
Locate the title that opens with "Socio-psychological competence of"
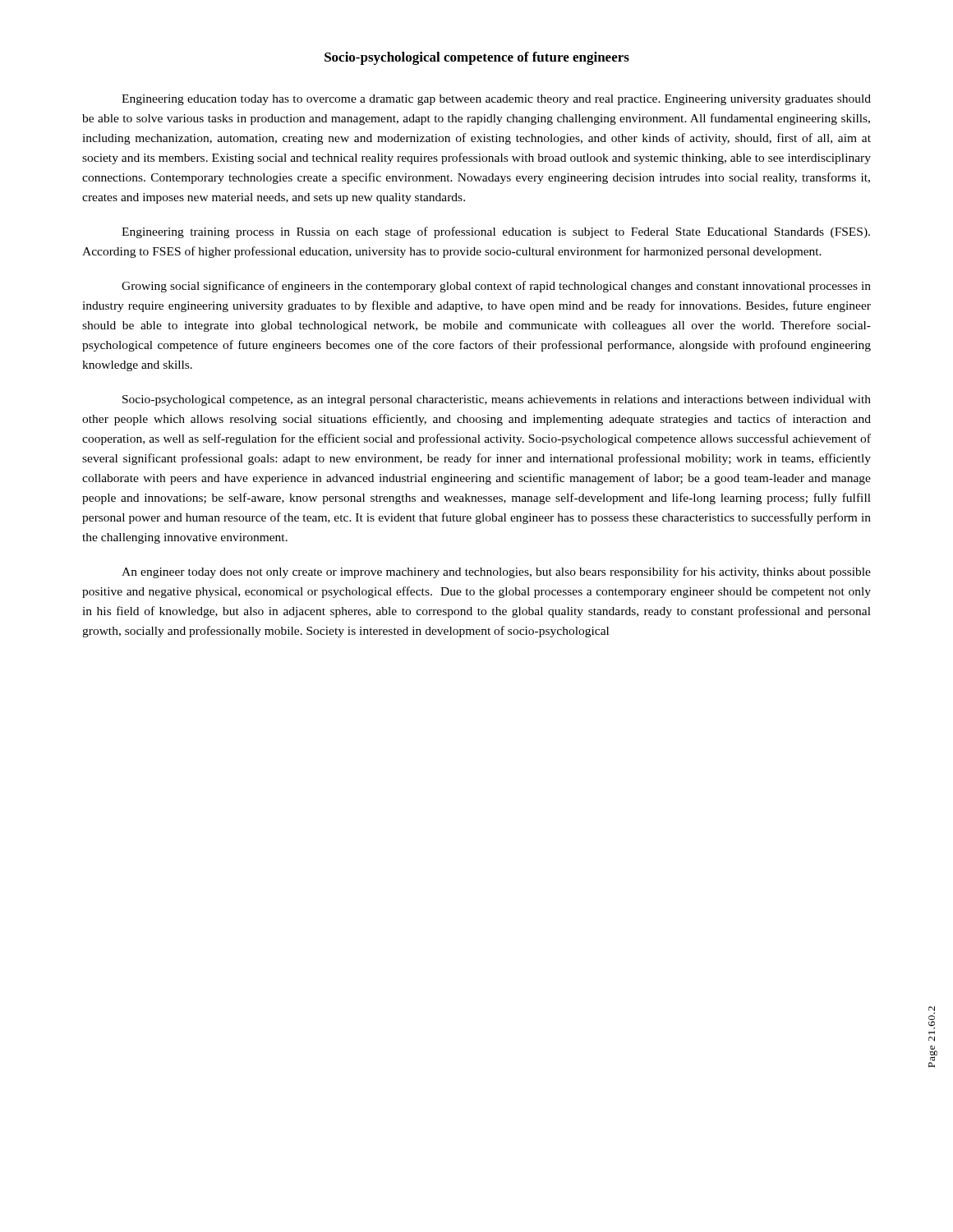click(x=476, y=57)
